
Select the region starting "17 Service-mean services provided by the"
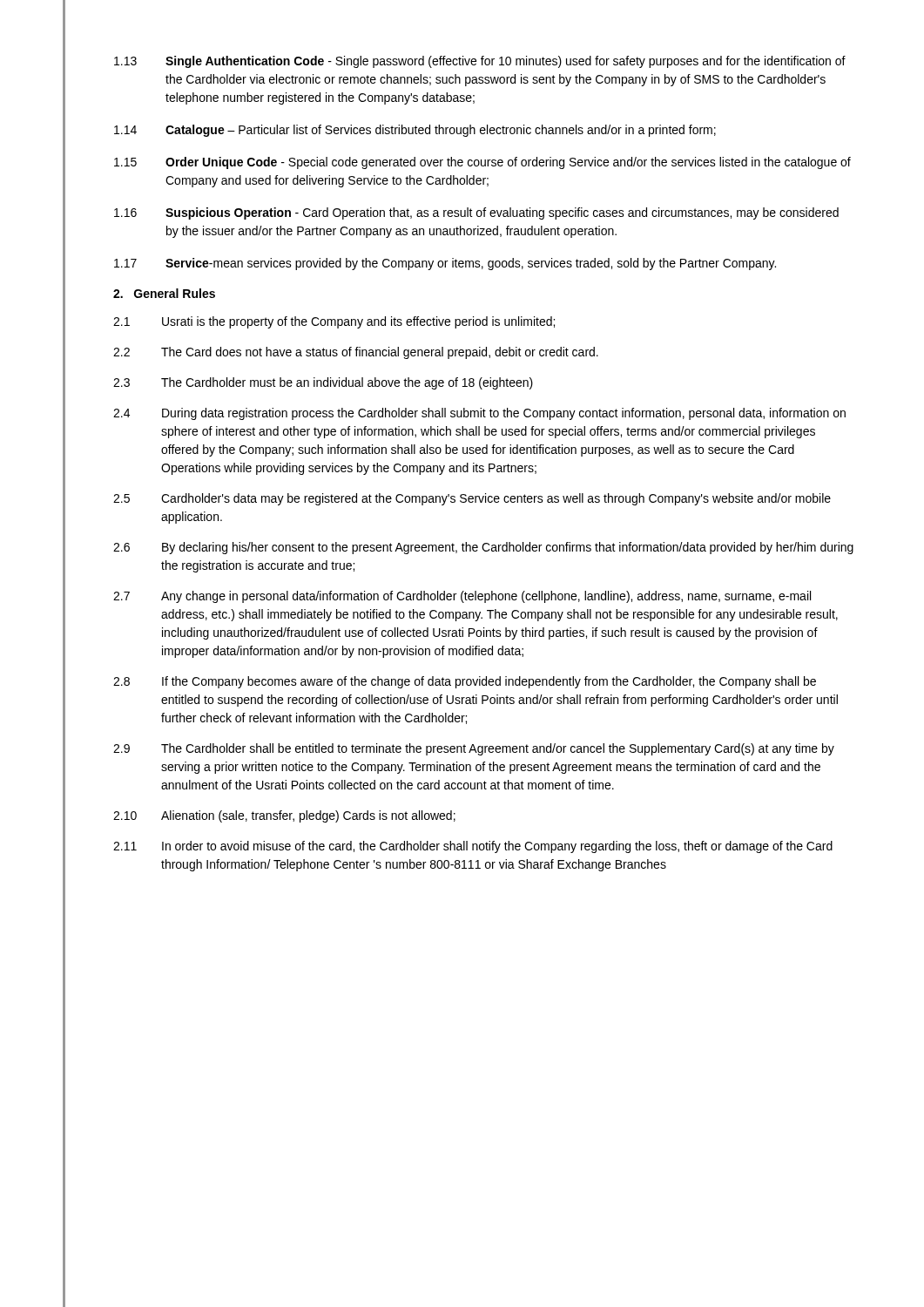coord(484,264)
